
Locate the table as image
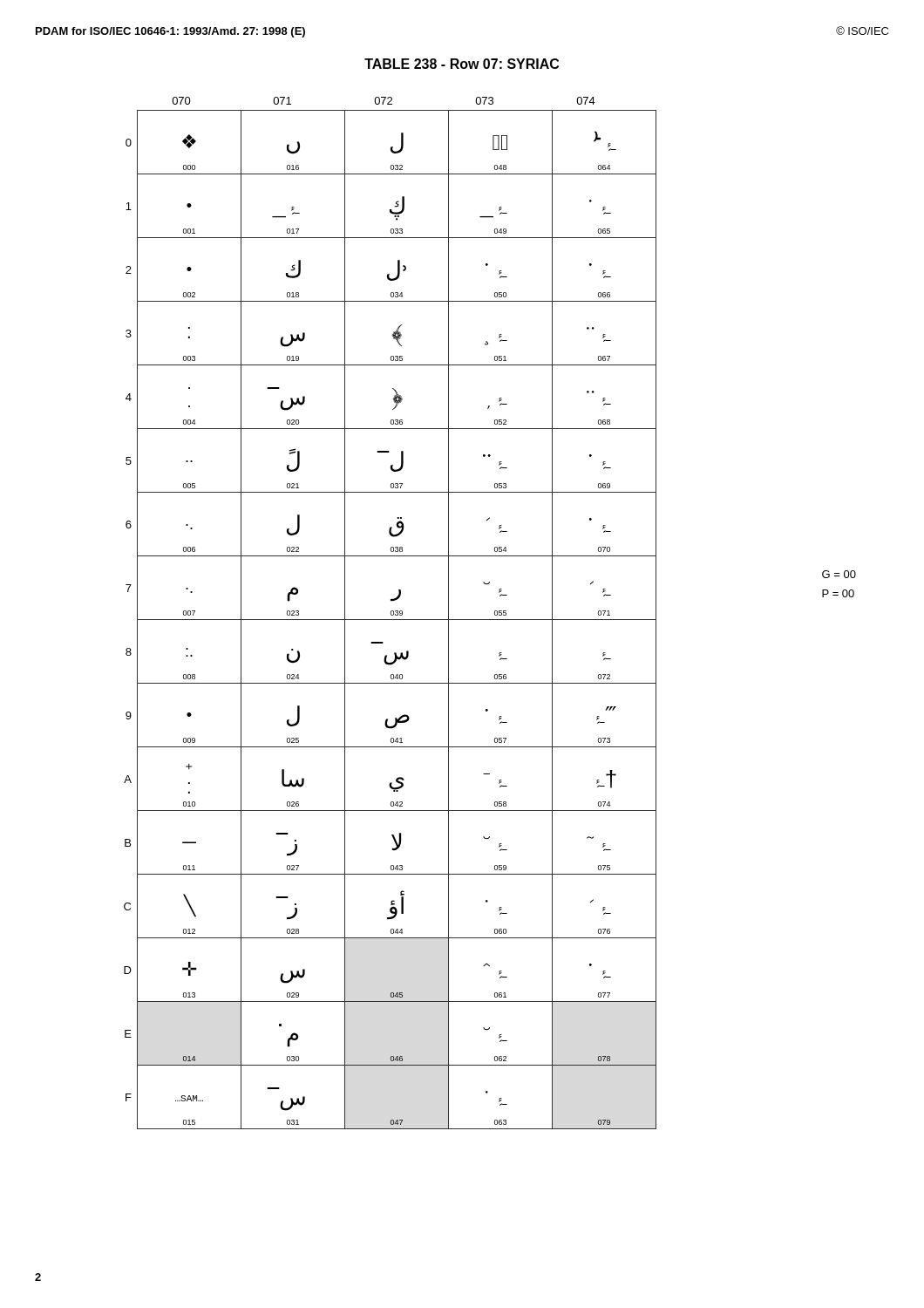tap(392, 612)
